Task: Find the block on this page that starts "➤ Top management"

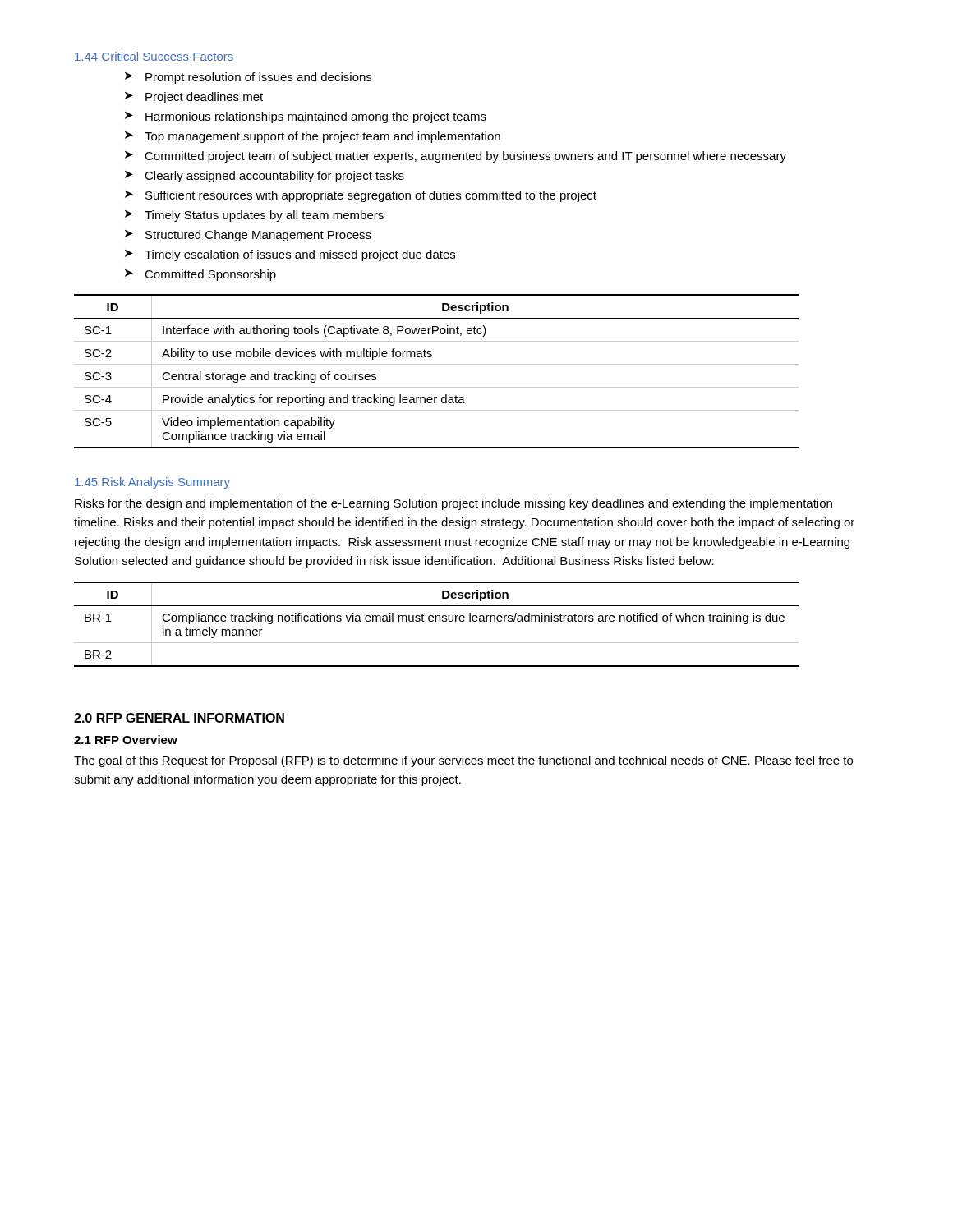Action: [312, 136]
